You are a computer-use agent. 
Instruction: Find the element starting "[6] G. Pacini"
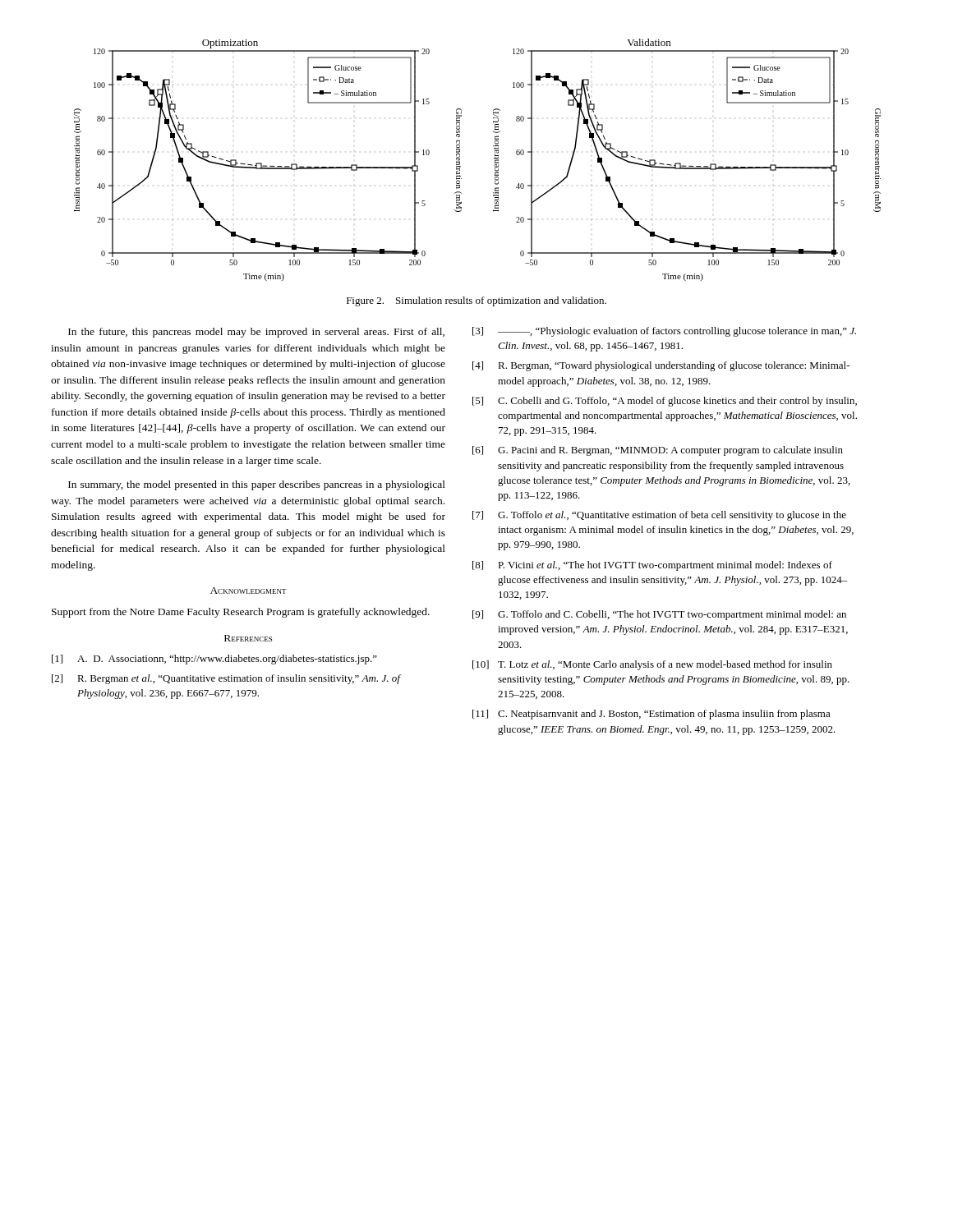pyautogui.click(x=669, y=473)
